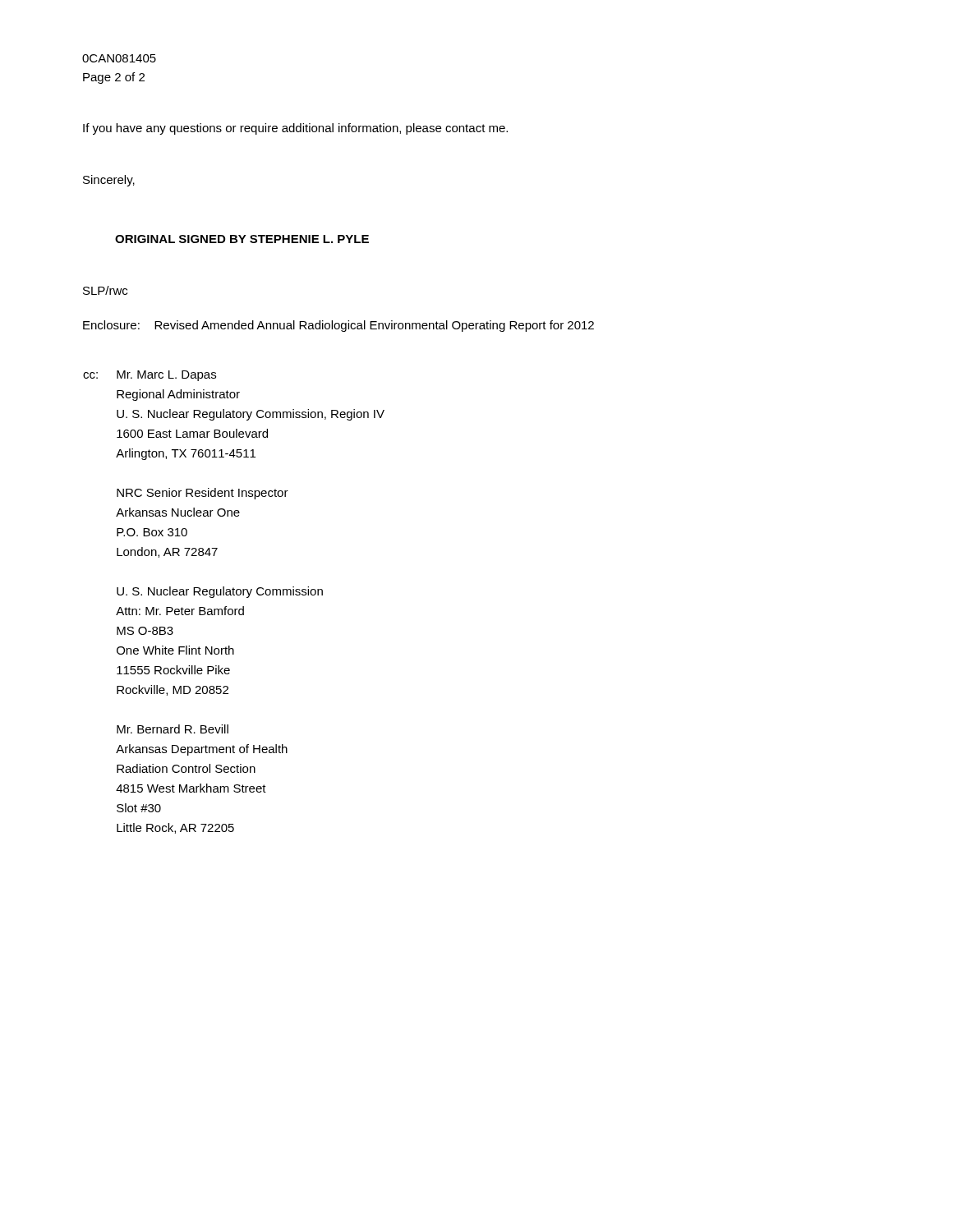The image size is (953, 1232).
Task: Locate the passage starting "Enclosure: Revised Amended"
Action: tap(338, 325)
